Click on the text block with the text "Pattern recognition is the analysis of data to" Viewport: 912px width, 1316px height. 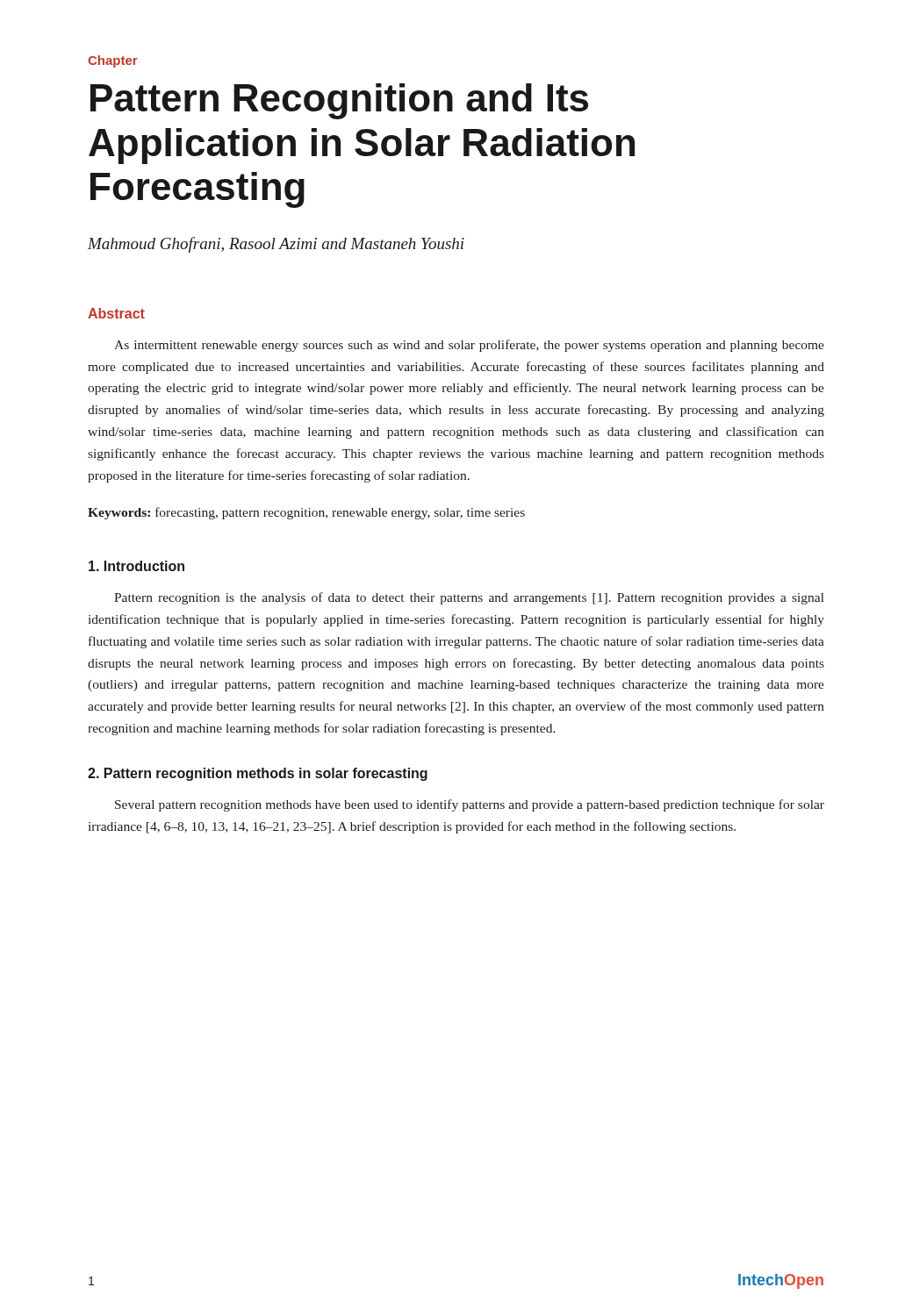(456, 662)
